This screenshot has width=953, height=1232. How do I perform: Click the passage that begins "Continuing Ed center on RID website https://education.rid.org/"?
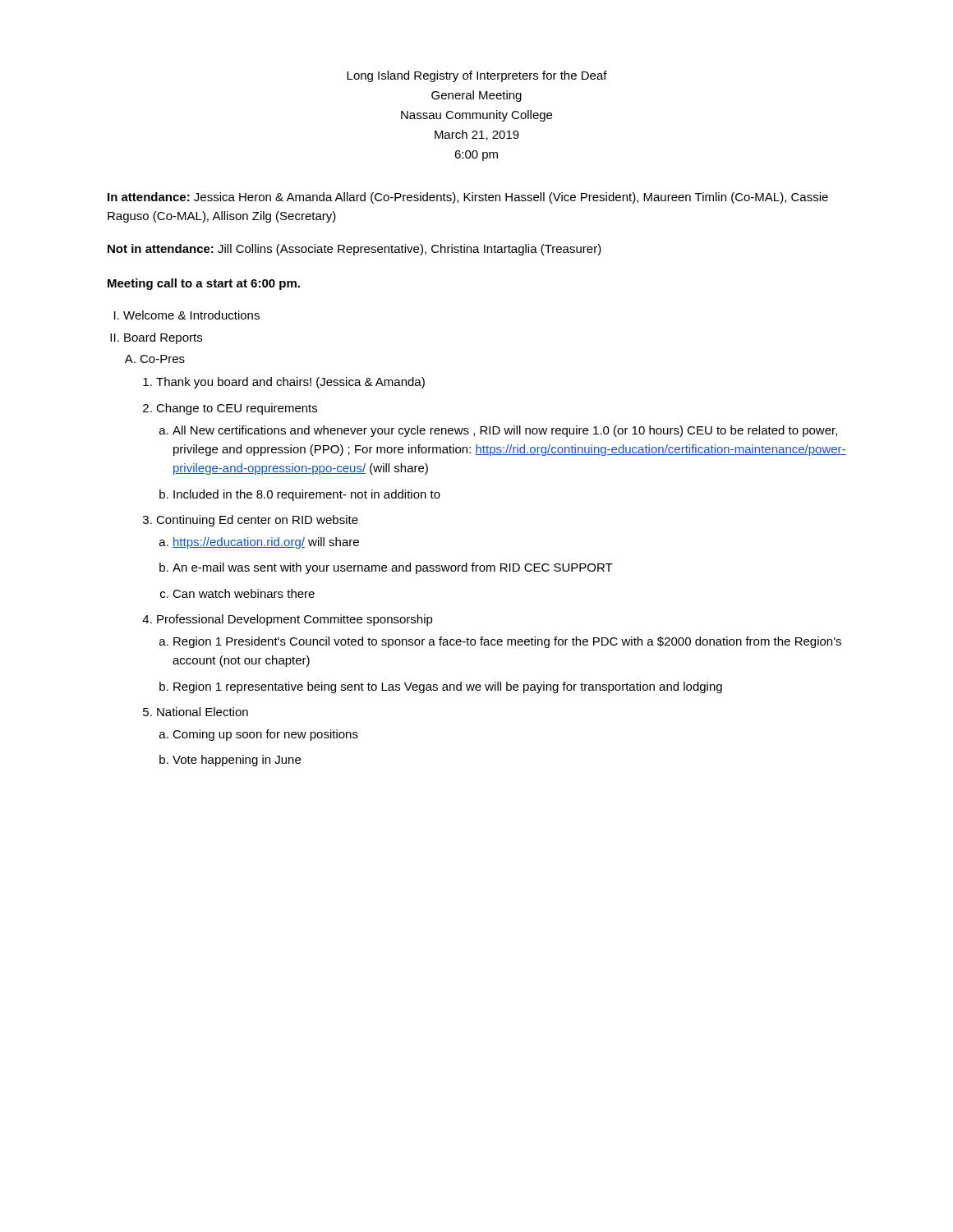tap(501, 557)
